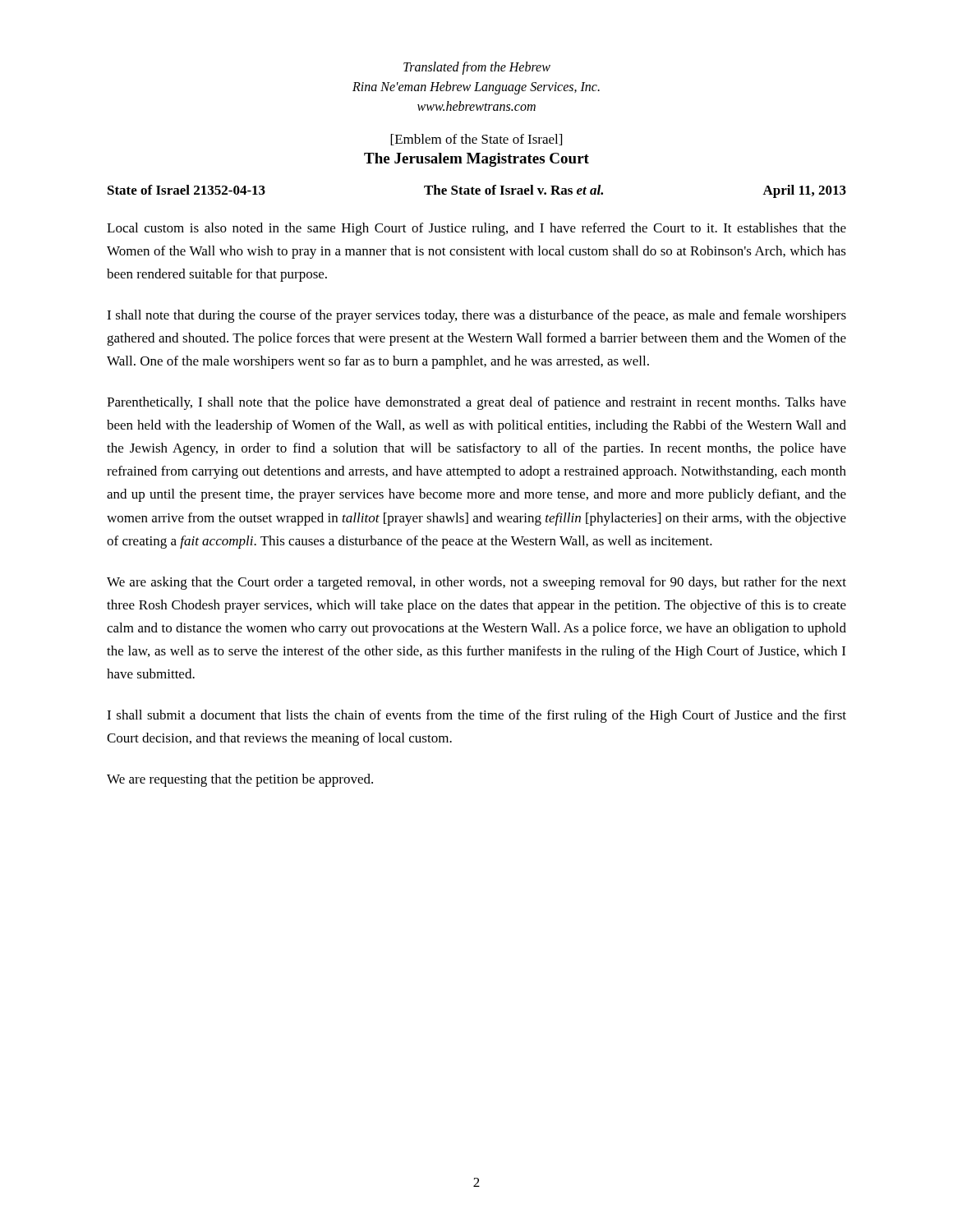The height and width of the screenshot is (1232, 953).
Task: Select the text block that reads "We are requesting that the petition"
Action: [240, 779]
